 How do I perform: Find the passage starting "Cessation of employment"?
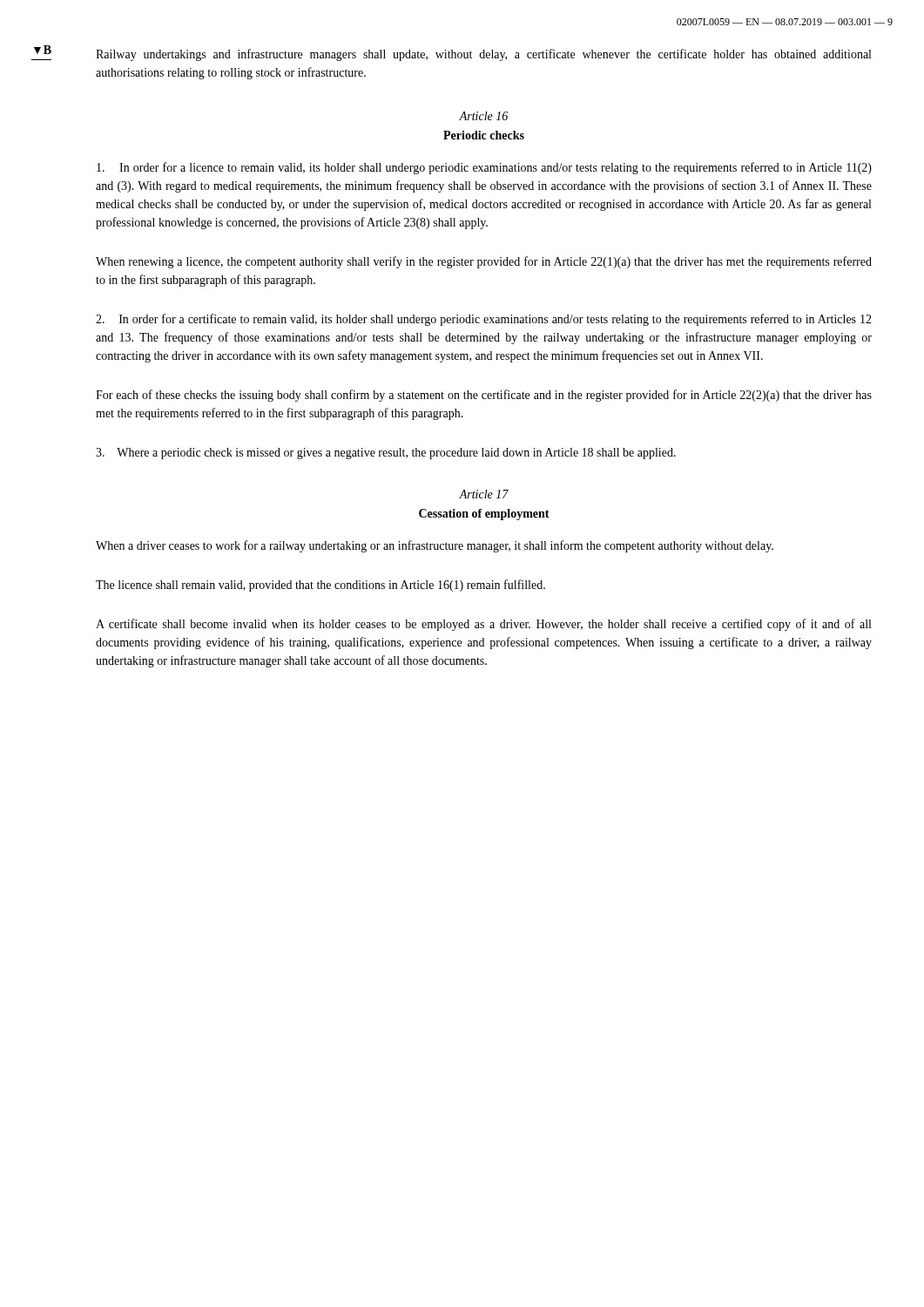[x=484, y=514]
